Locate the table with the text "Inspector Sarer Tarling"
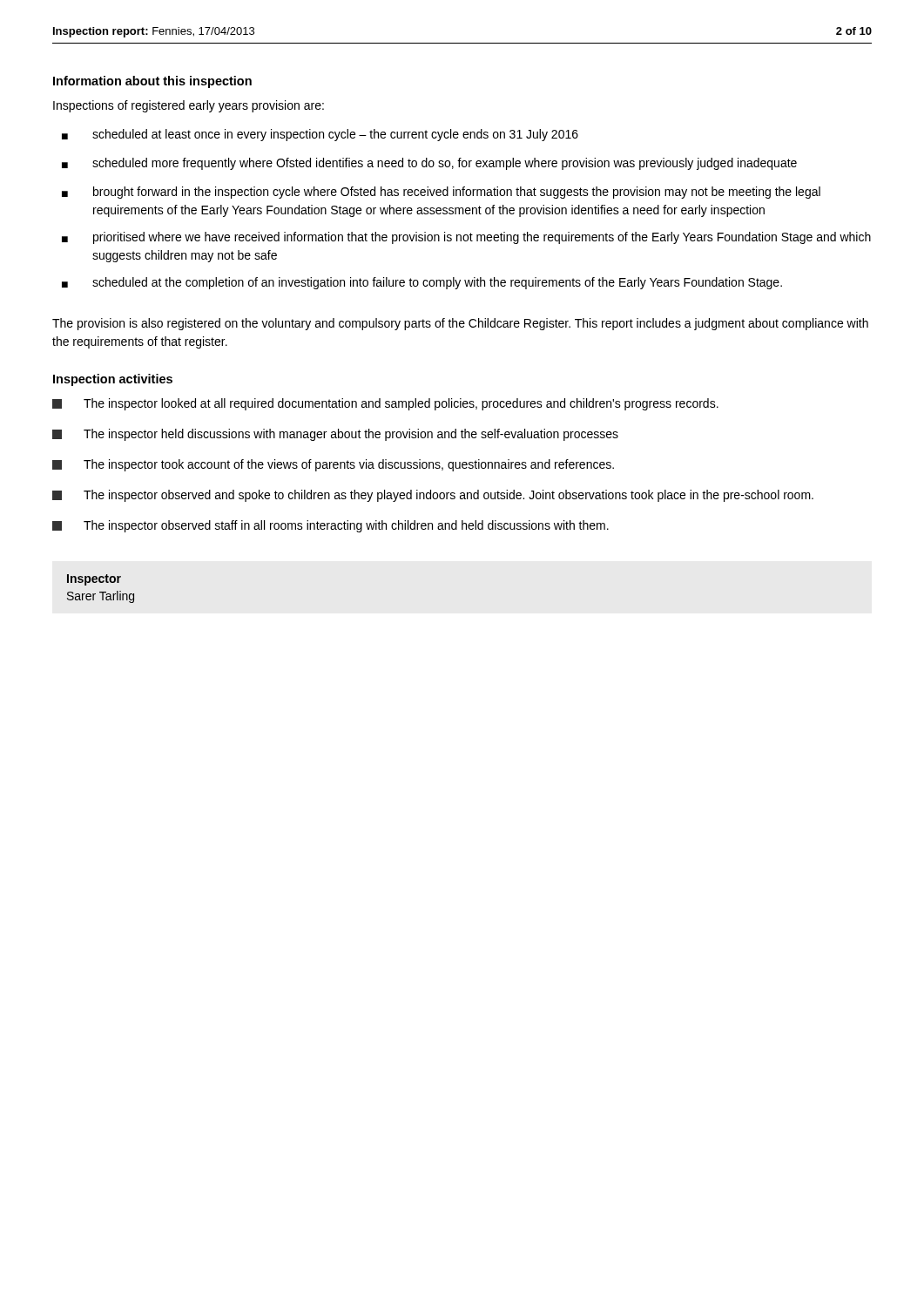 tap(462, 587)
